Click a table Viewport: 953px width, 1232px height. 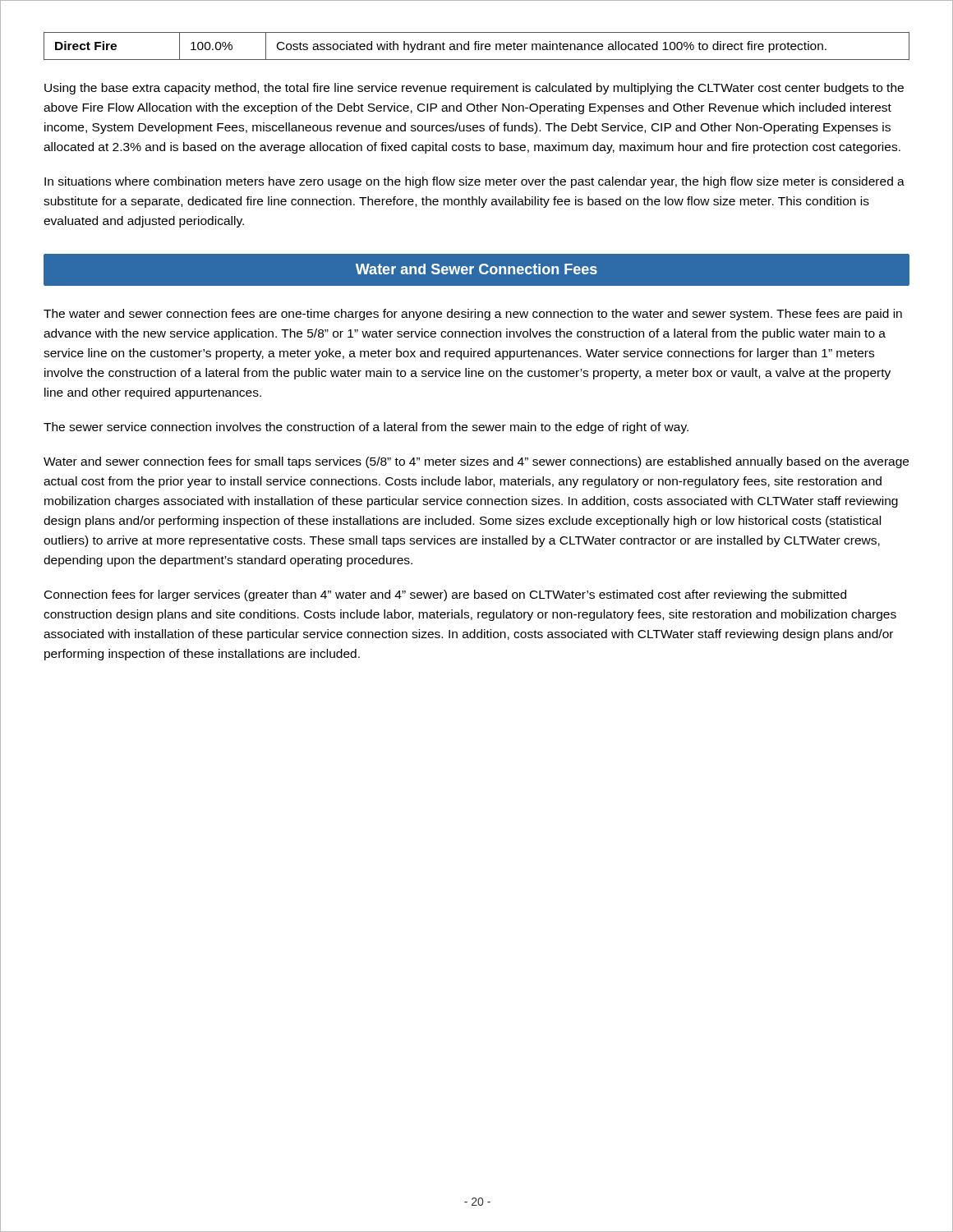[476, 46]
